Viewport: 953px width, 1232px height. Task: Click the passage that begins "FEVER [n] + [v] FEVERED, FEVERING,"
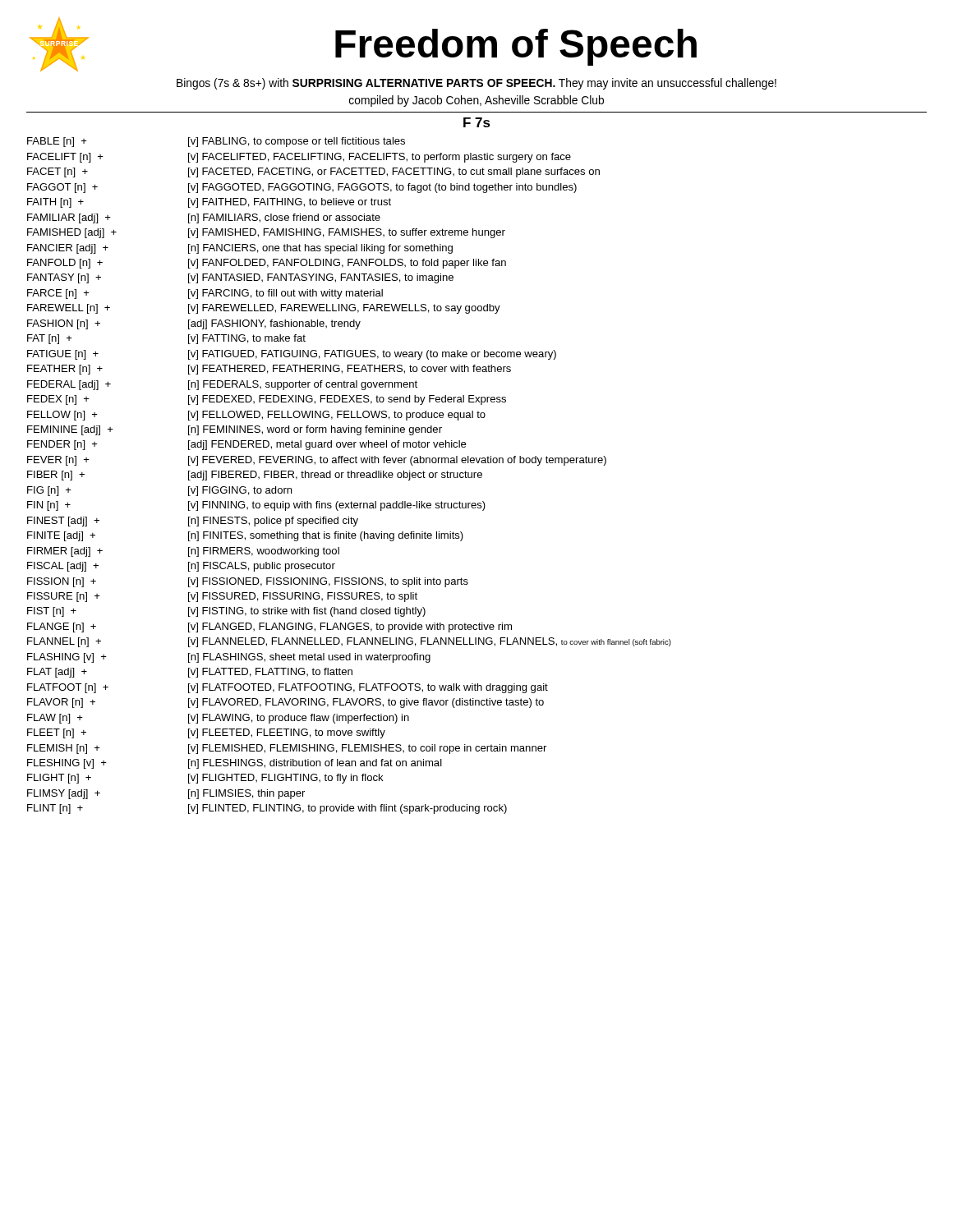click(476, 460)
